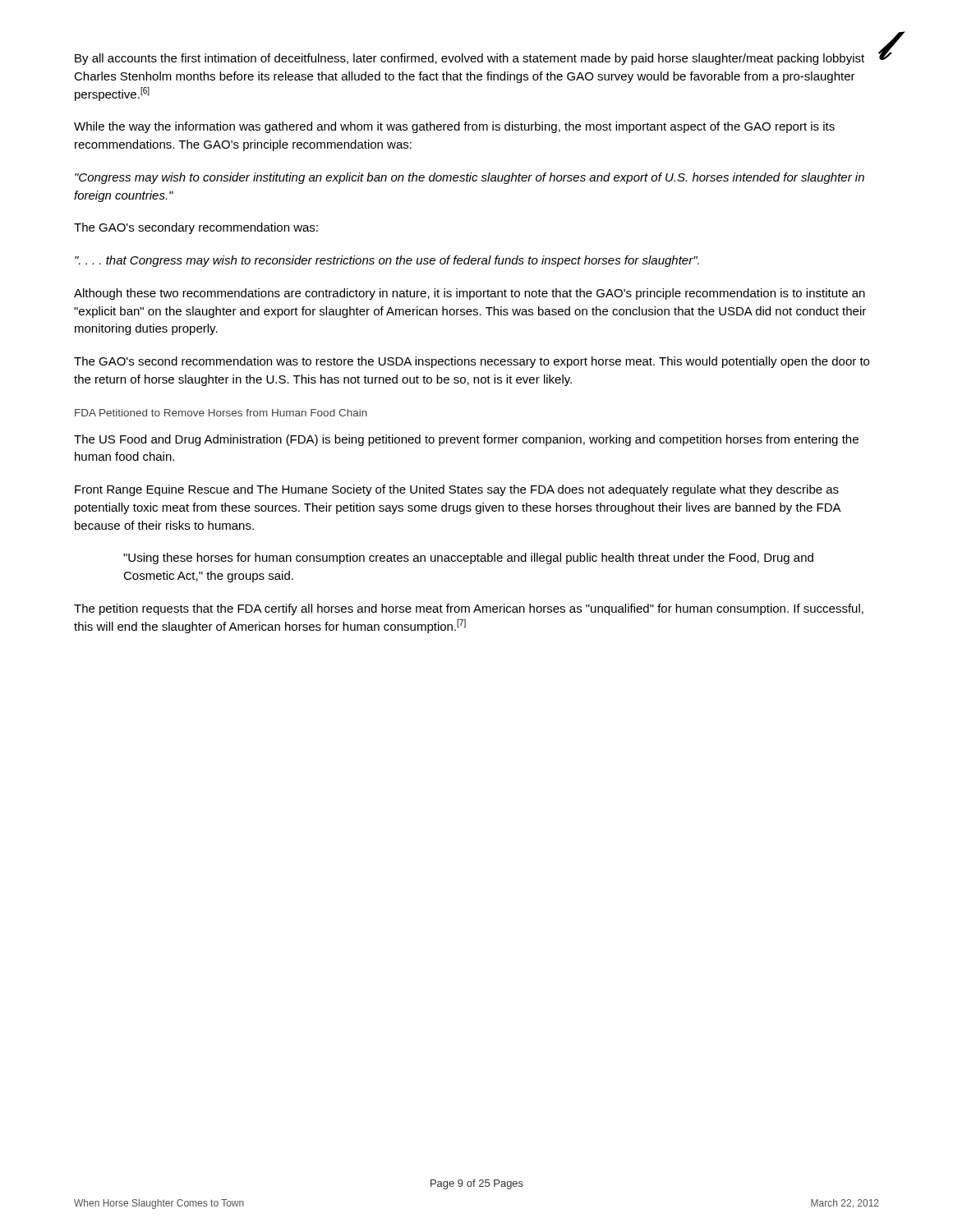Click on the text block starting "The GAO's secondary recommendation"
953x1232 pixels.
coord(196,227)
